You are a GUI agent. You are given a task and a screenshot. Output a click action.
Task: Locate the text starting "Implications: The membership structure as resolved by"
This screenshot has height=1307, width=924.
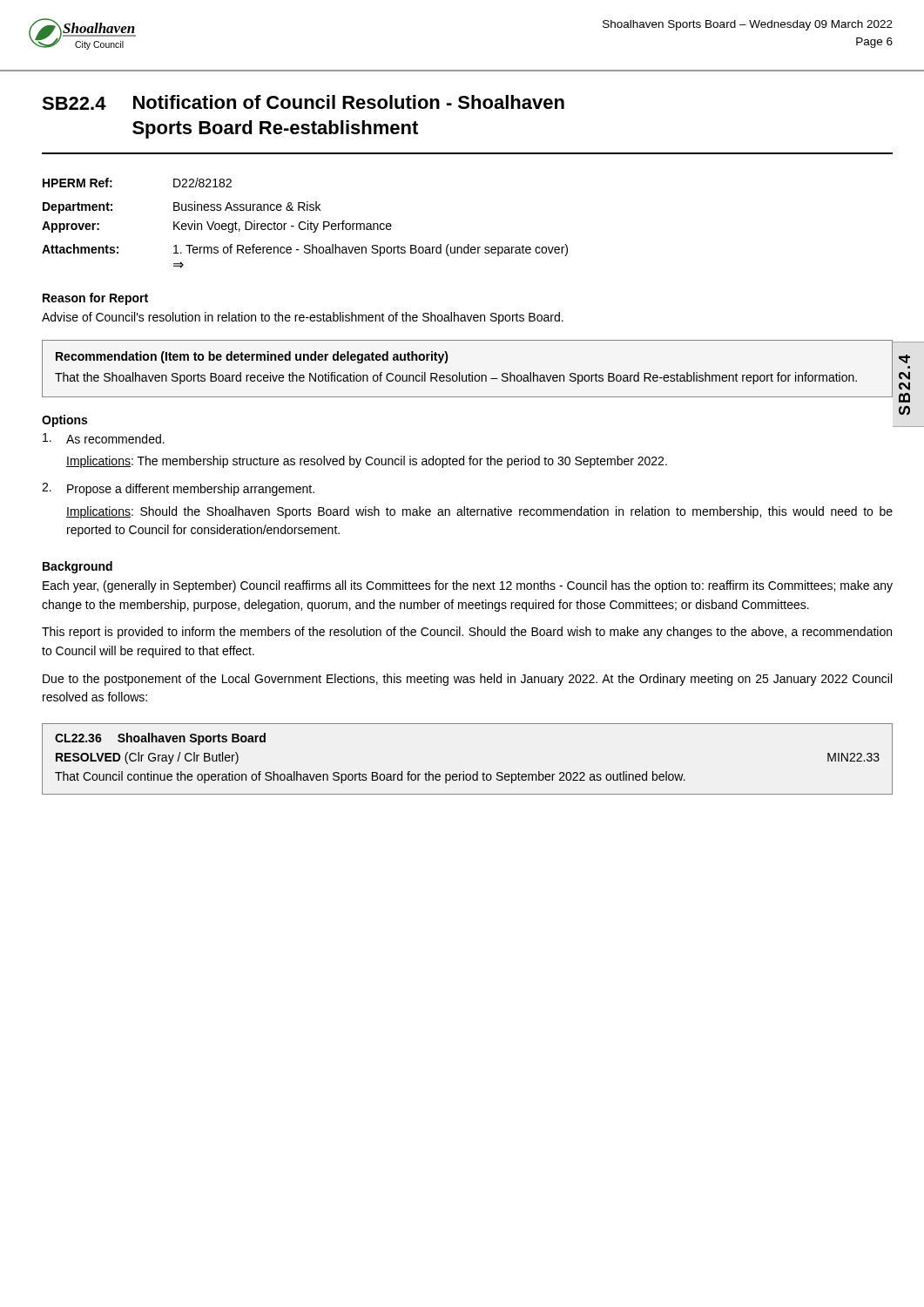click(x=367, y=461)
